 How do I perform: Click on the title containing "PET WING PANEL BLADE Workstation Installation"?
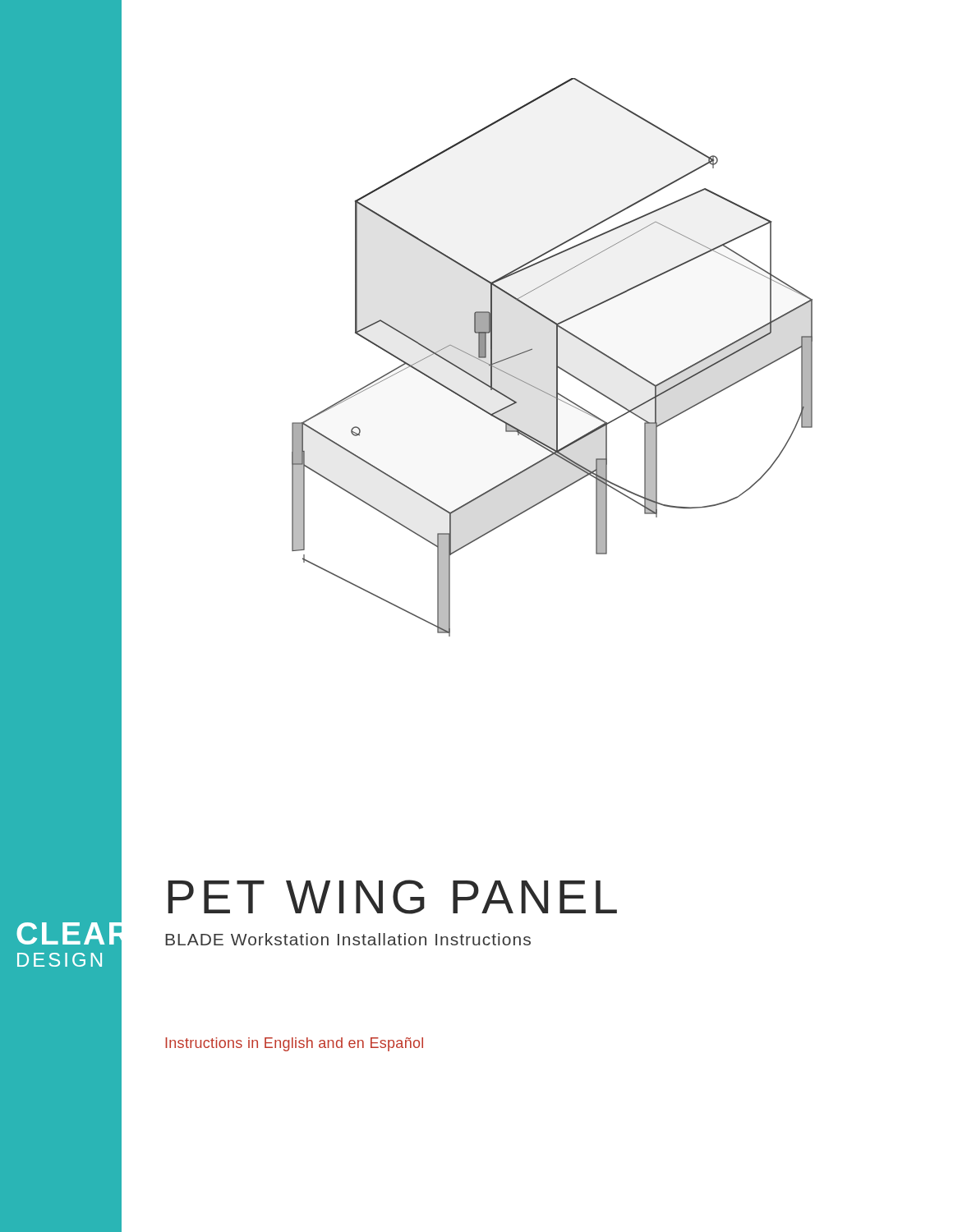534,910
